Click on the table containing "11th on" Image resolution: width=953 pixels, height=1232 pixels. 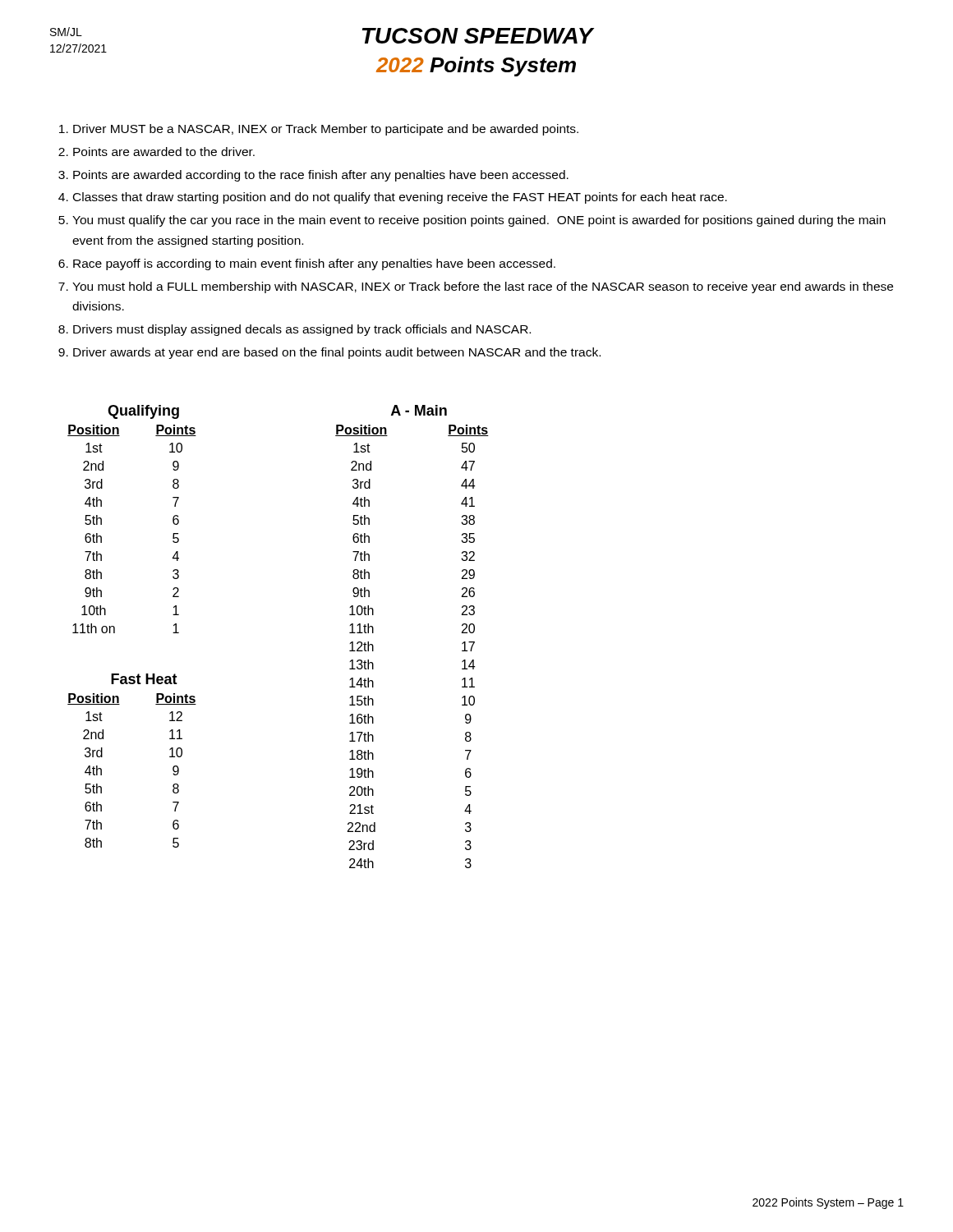(144, 520)
